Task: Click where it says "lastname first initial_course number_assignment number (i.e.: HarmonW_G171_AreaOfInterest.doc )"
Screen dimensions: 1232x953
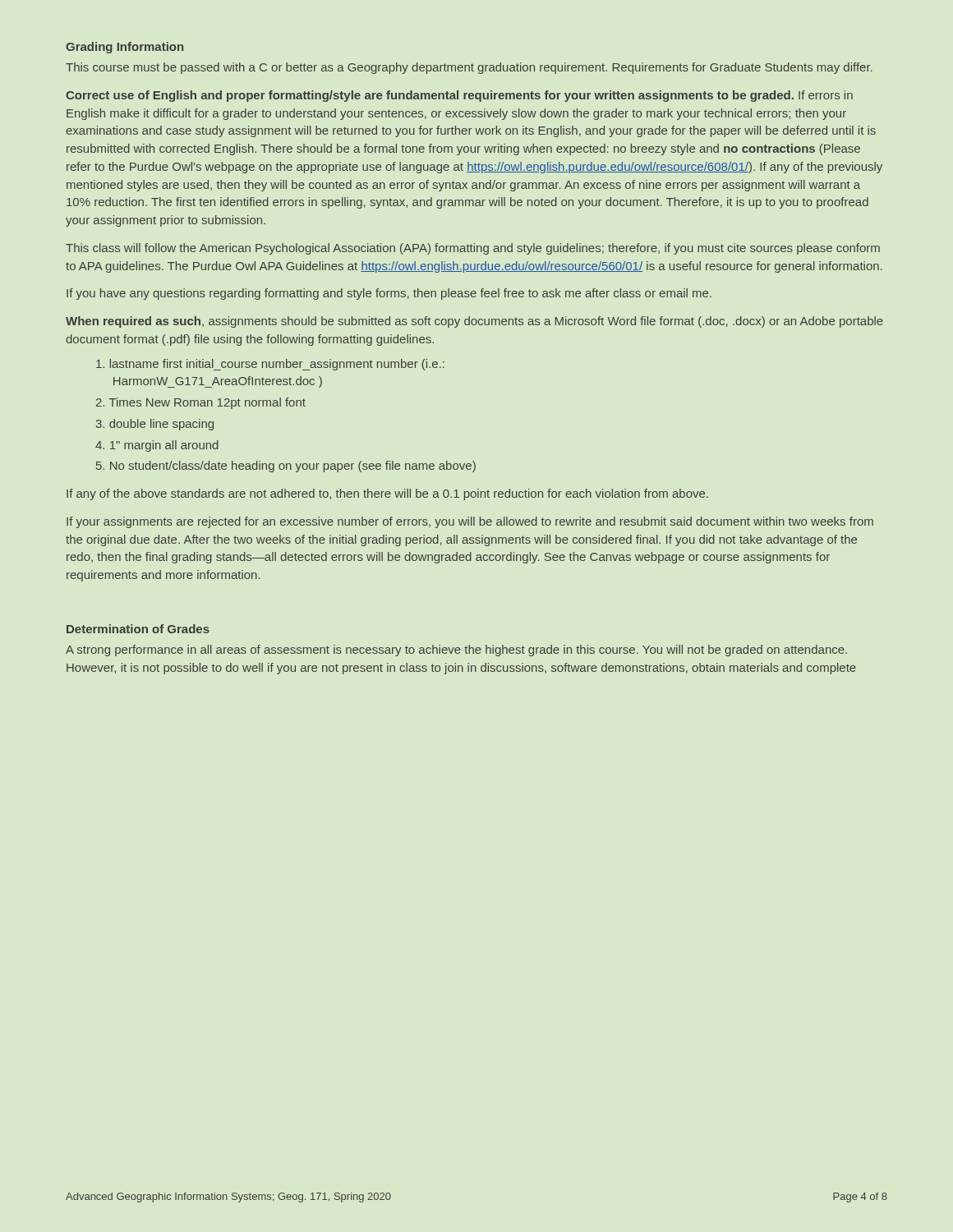Action: 270,372
